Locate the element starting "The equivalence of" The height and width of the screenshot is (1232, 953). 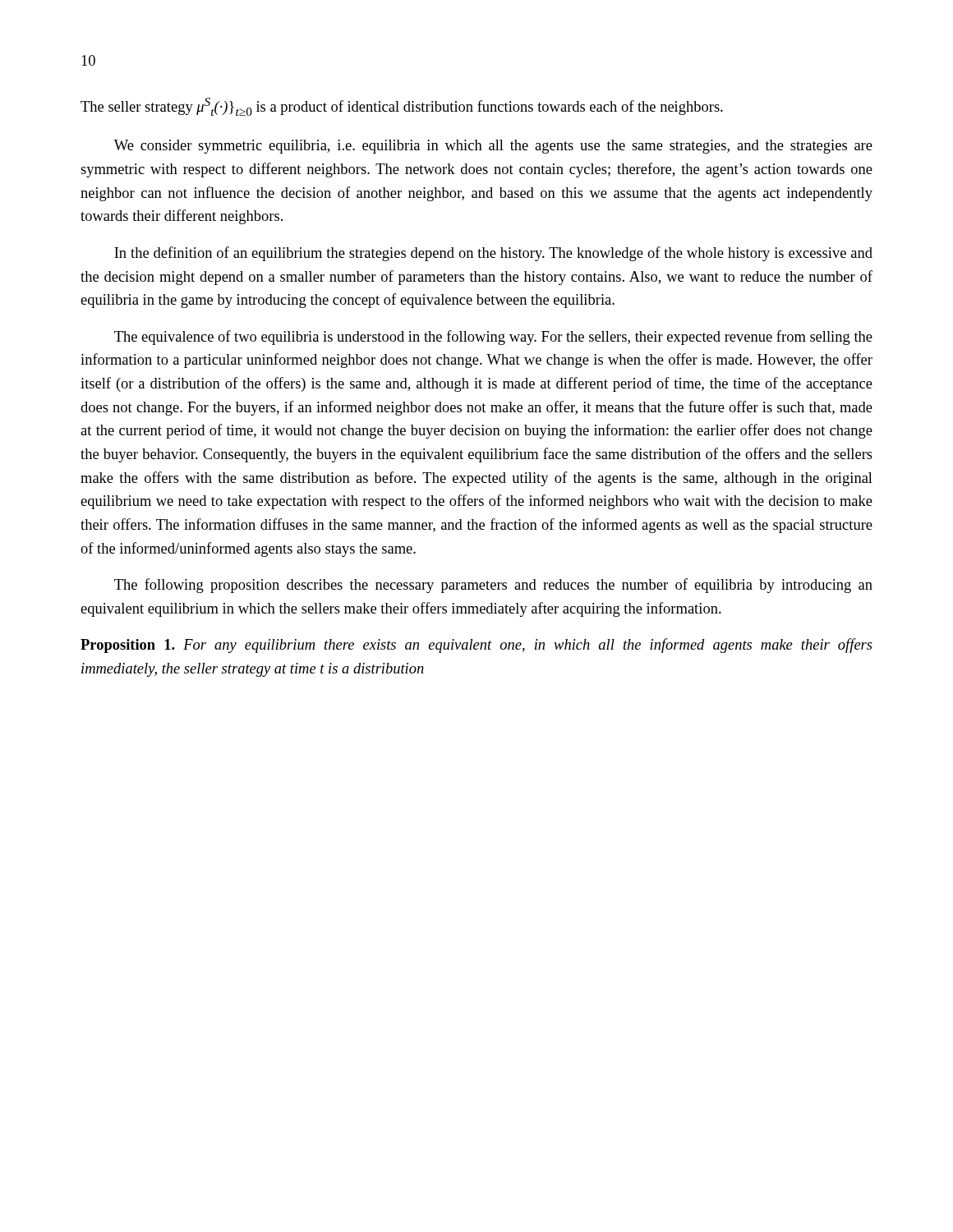coord(476,443)
